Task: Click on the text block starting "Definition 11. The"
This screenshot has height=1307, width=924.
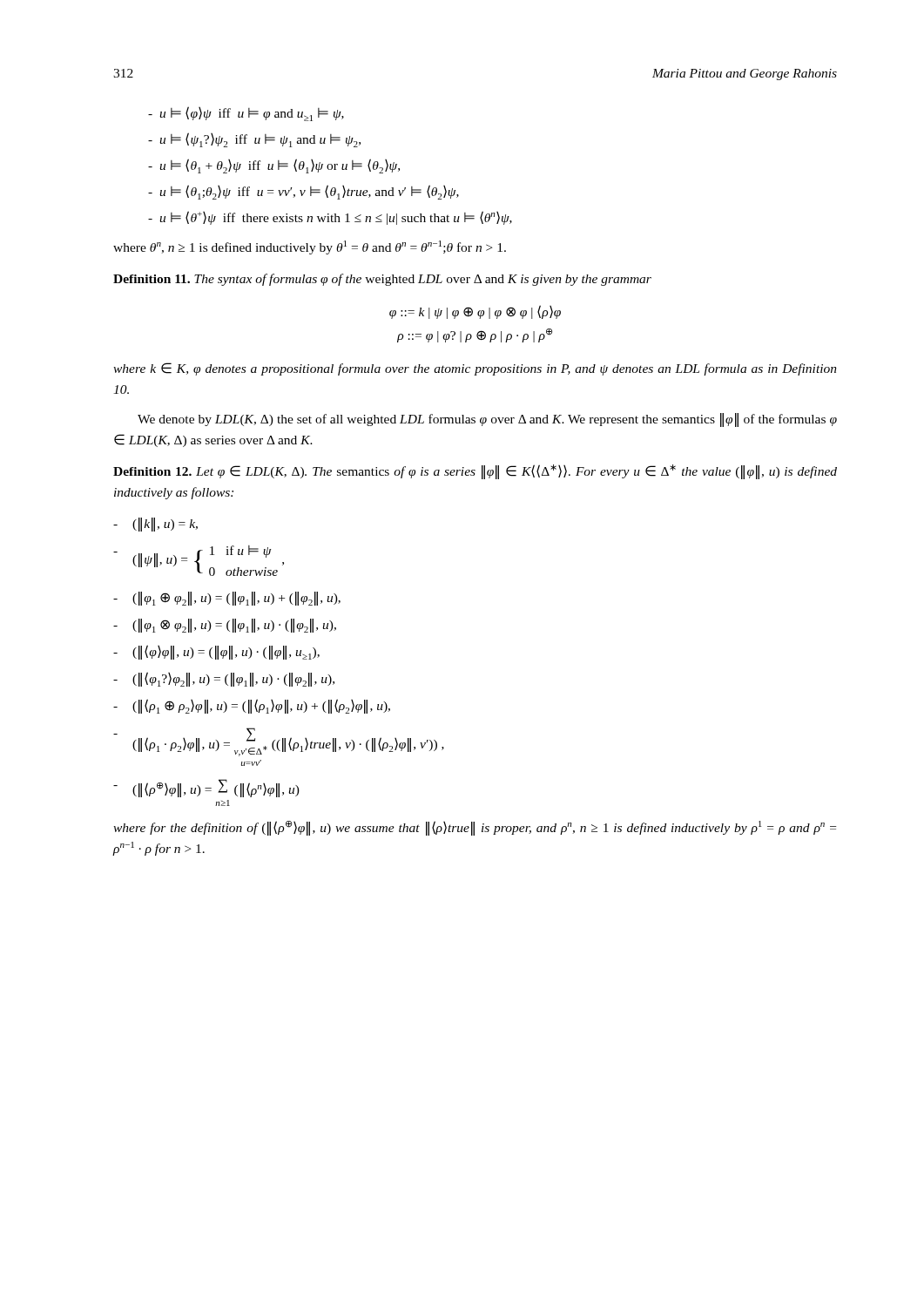Action: pos(475,279)
